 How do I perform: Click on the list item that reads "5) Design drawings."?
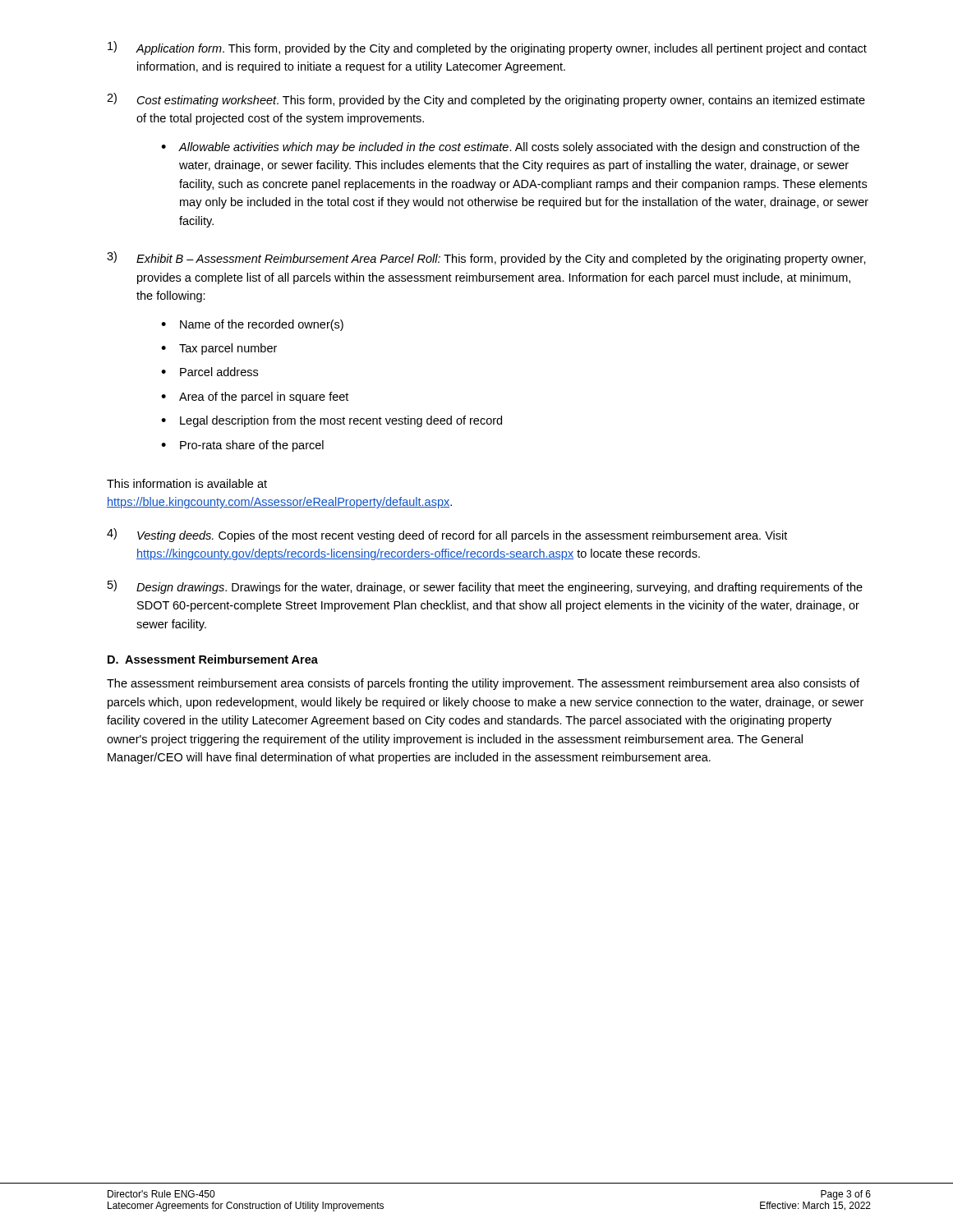[489, 606]
